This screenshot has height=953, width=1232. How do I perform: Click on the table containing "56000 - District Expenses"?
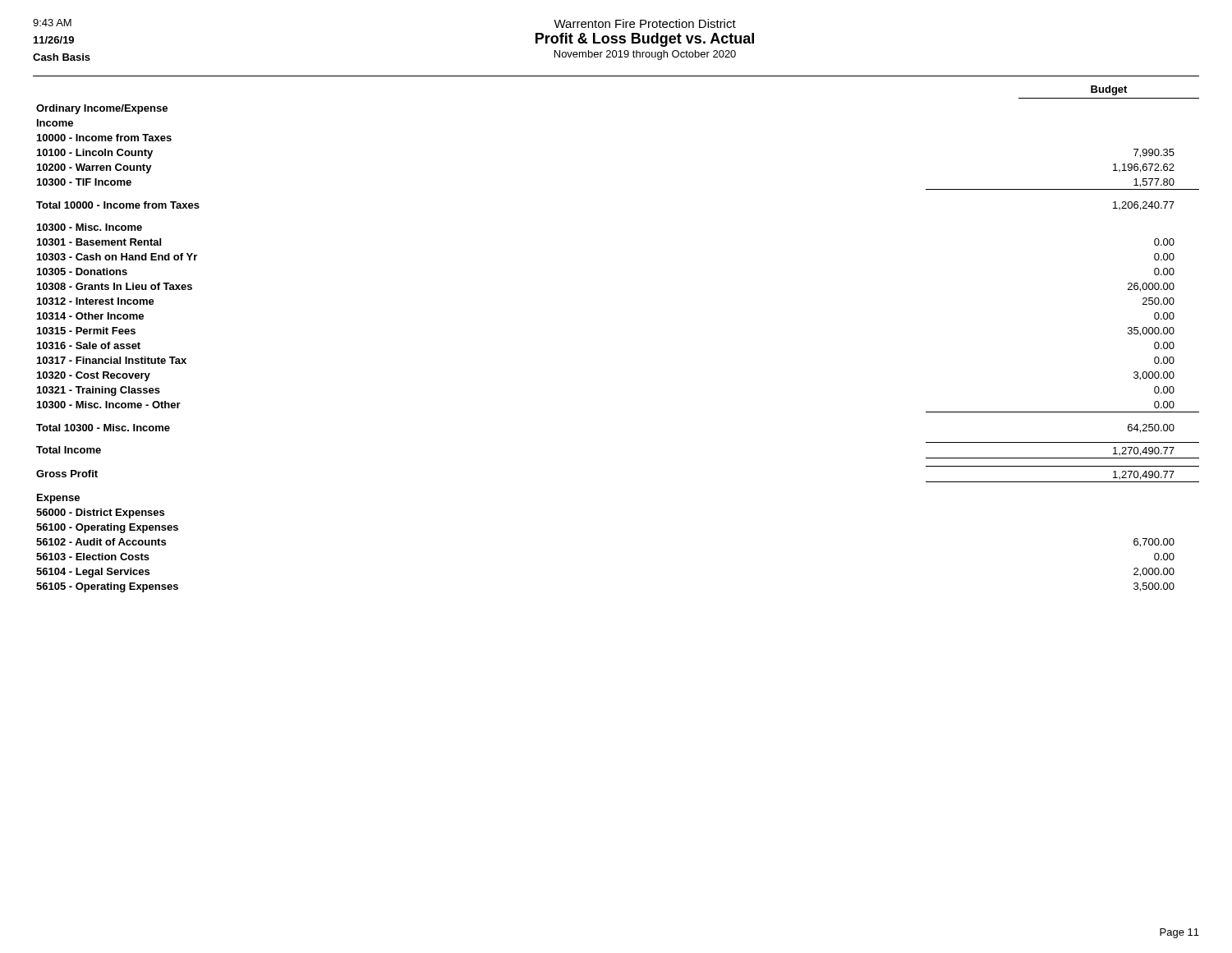[616, 347]
